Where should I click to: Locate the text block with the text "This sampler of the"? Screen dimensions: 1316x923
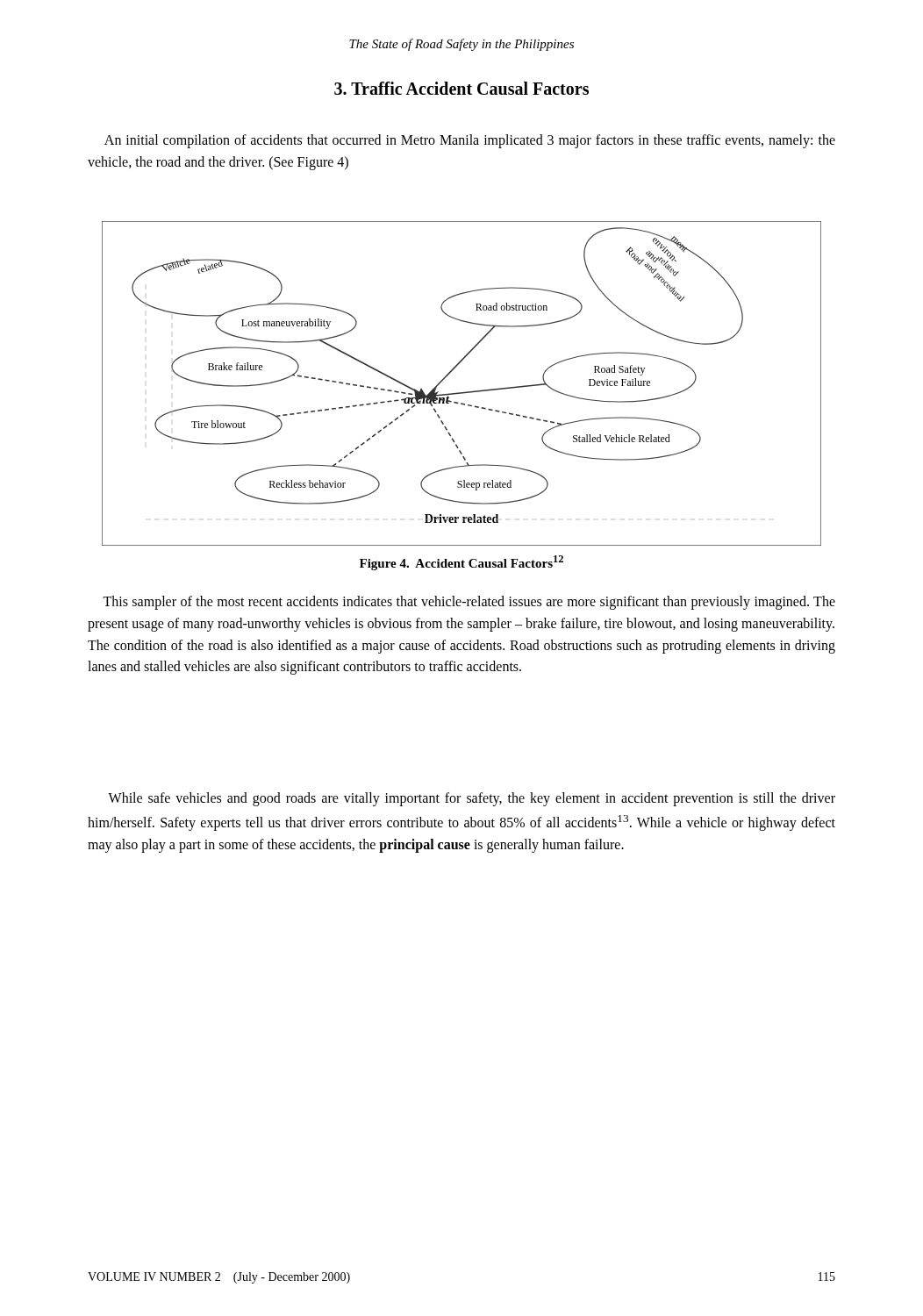[462, 634]
